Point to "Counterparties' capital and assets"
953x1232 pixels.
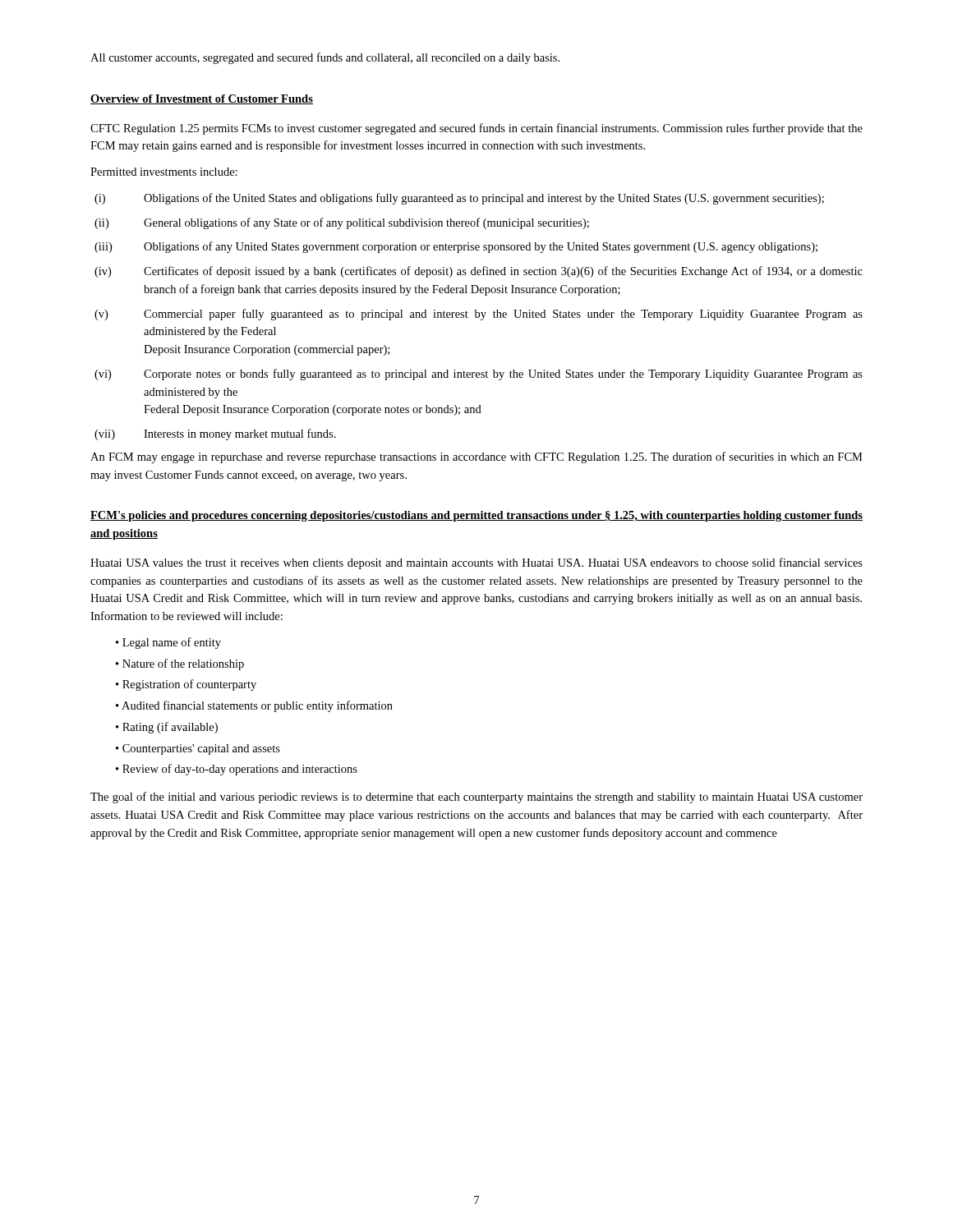201,748
